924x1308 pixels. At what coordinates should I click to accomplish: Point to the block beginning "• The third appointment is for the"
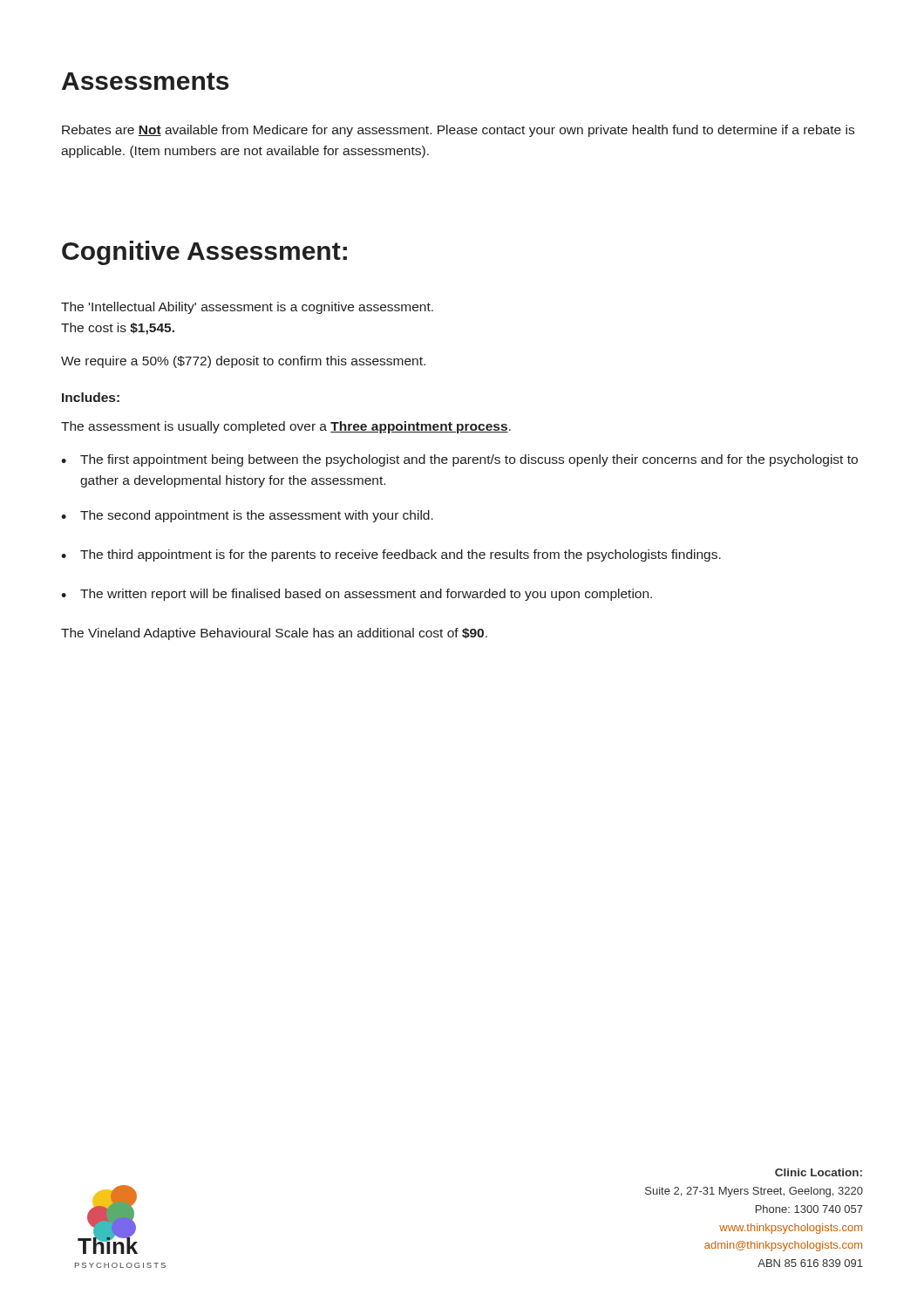(462, 557)
